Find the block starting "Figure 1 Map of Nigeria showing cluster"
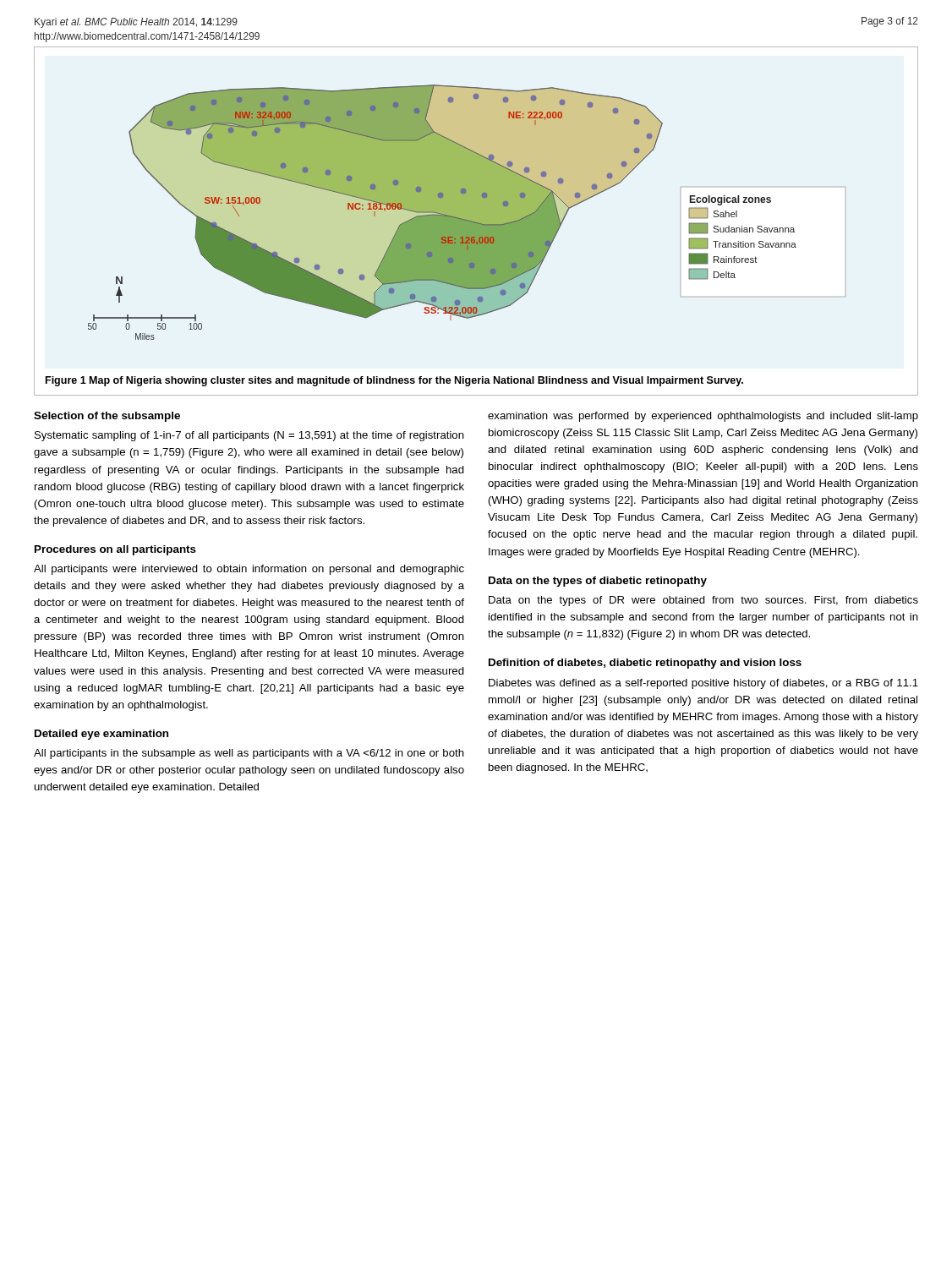952x1268 pixels. (x=394, y=380)
